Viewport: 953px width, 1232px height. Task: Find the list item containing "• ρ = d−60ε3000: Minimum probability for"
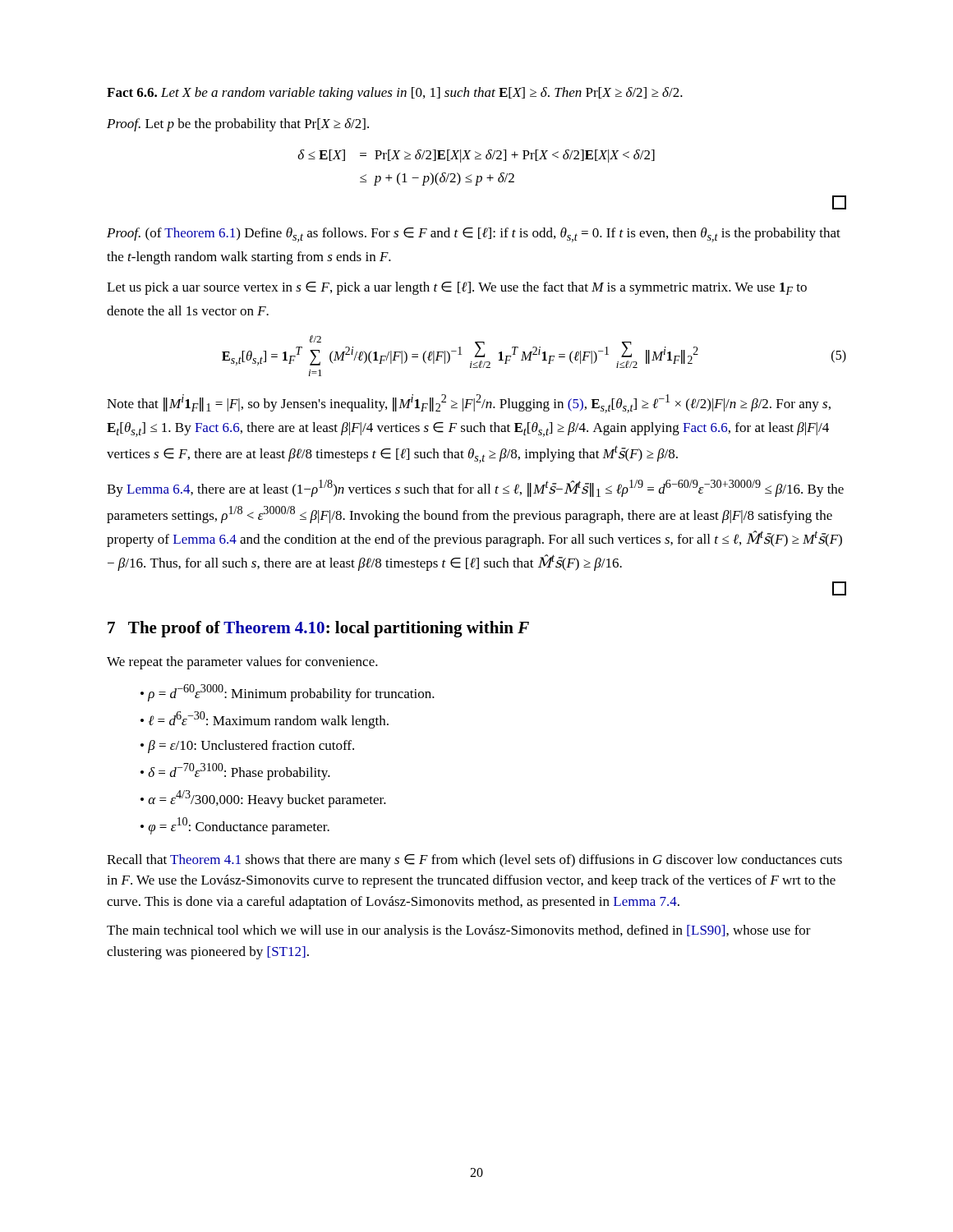287,692
